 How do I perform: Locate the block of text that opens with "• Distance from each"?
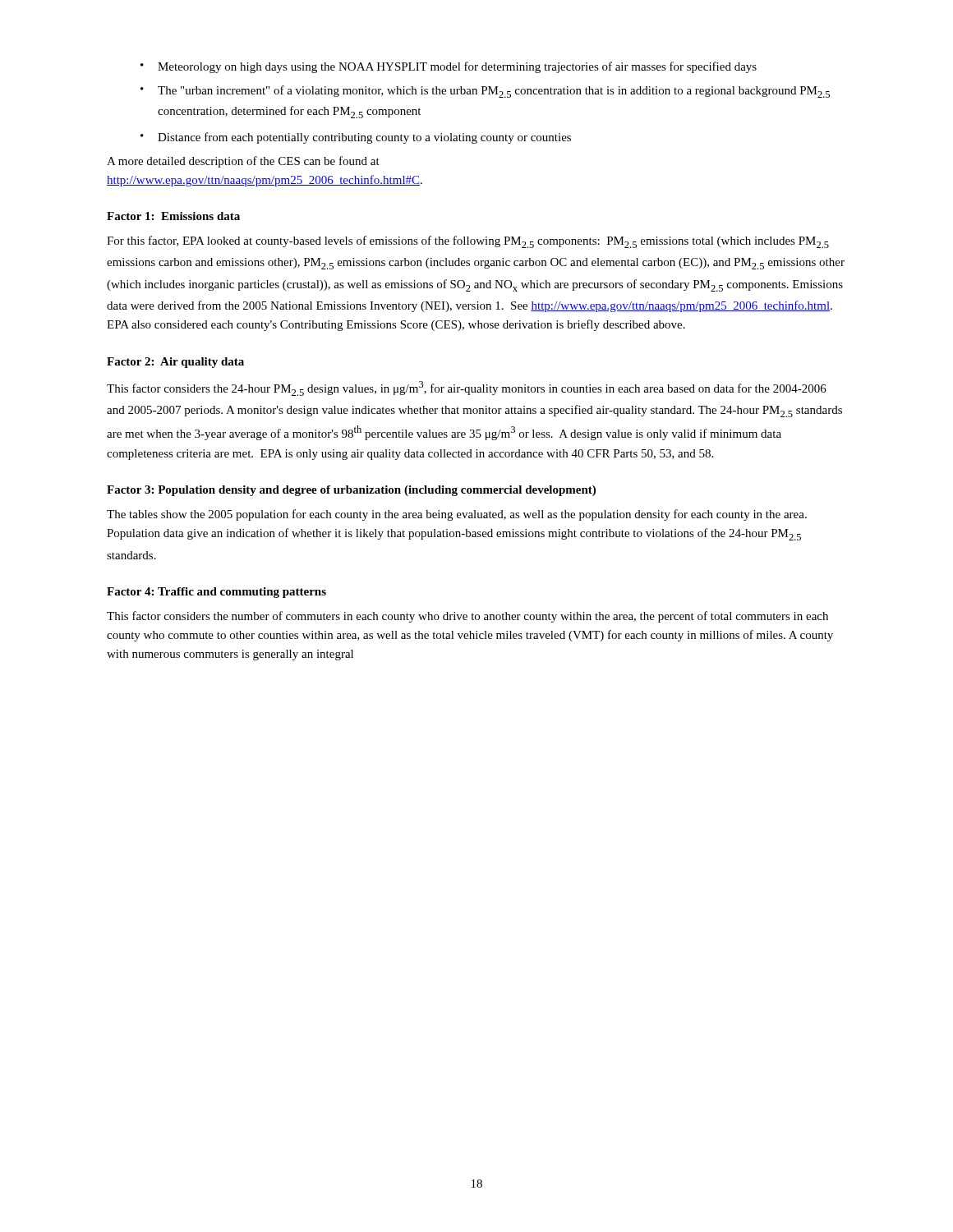[493, 137]
